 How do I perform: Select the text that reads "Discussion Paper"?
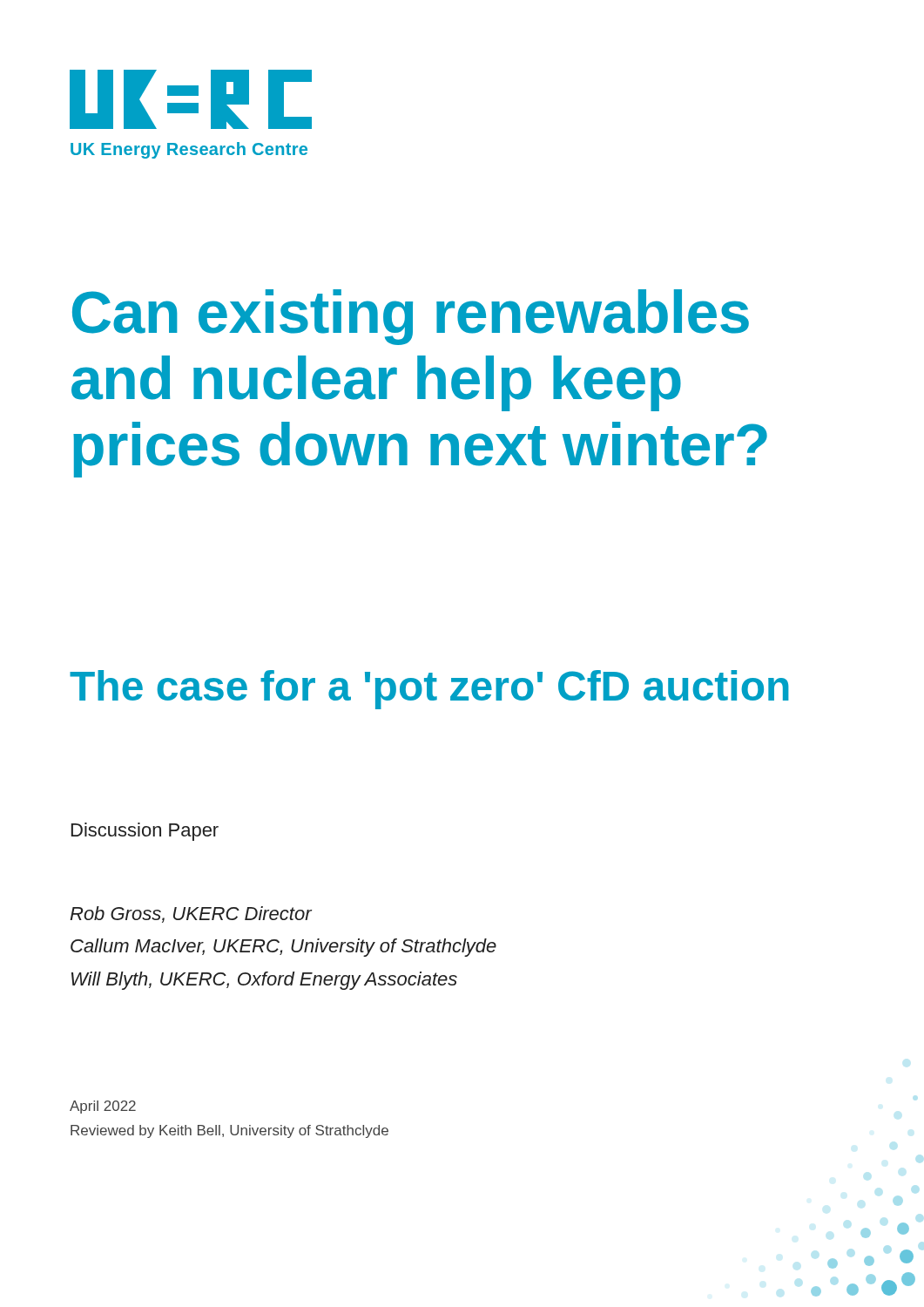coord(144,830)
